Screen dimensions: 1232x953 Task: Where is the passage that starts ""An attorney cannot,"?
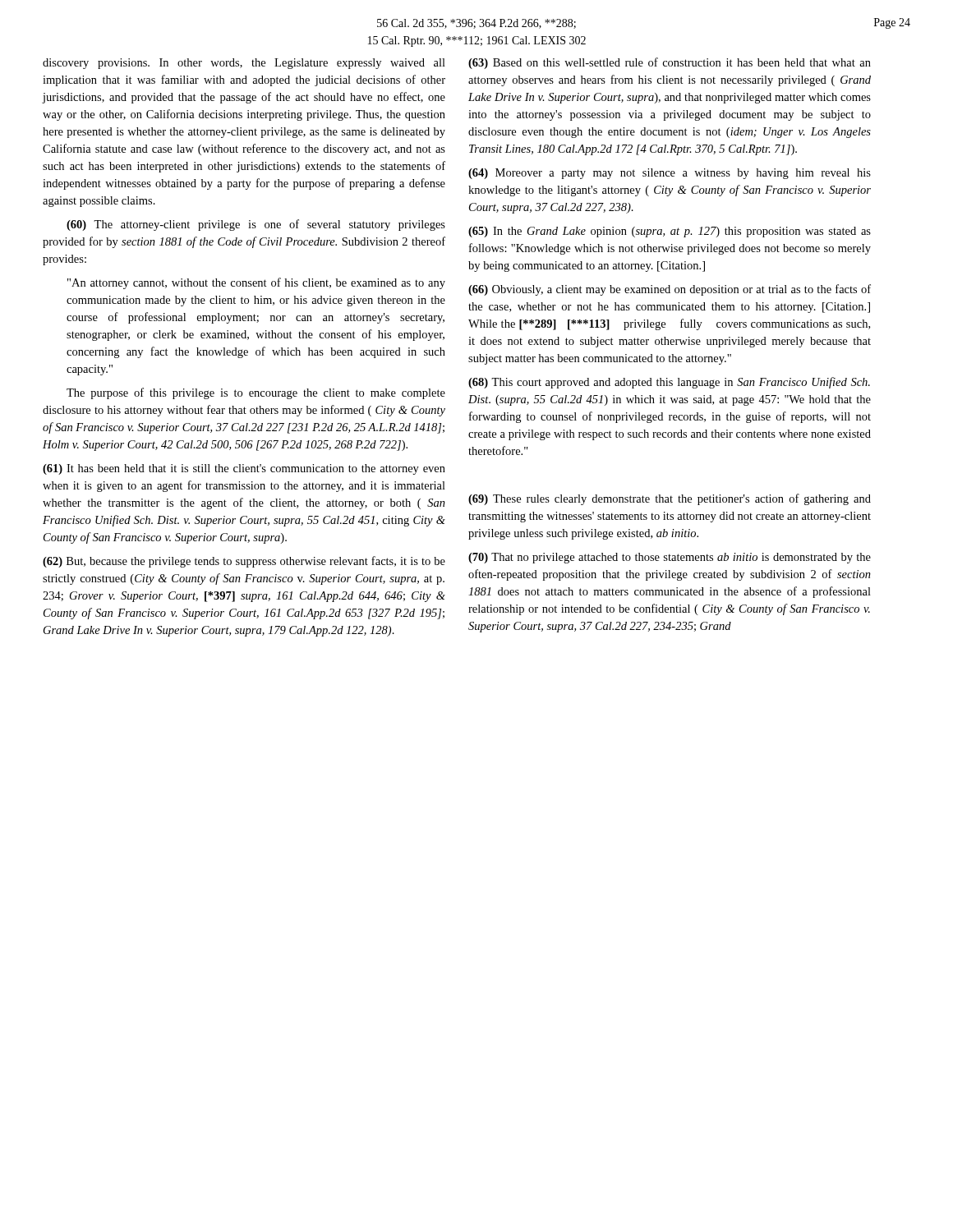point(256,326)
